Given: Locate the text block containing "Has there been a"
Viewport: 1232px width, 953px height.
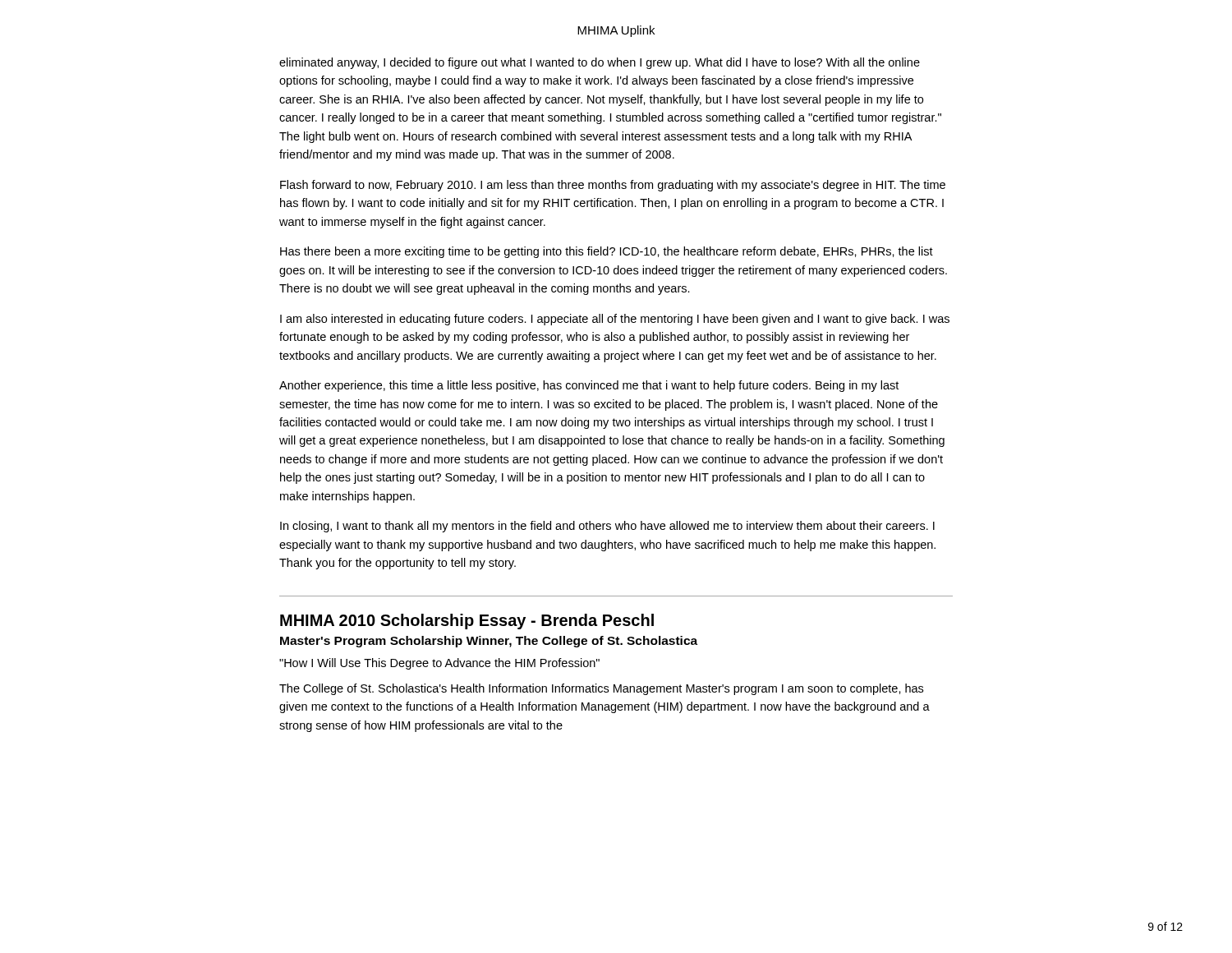Looking at the screenshot, I should pos(614,270).
